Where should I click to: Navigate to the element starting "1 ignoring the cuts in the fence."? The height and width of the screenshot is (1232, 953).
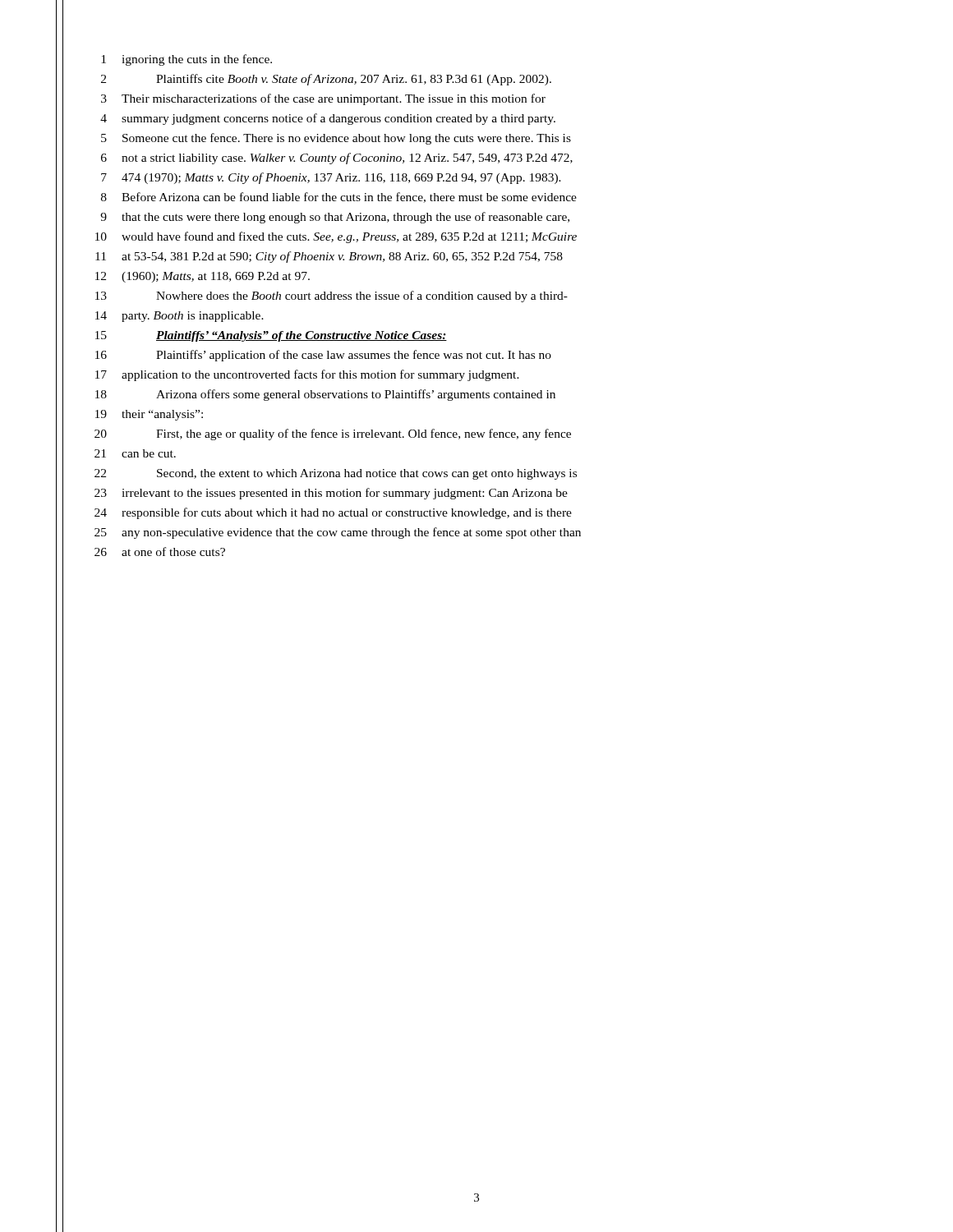tap(186, 60)
